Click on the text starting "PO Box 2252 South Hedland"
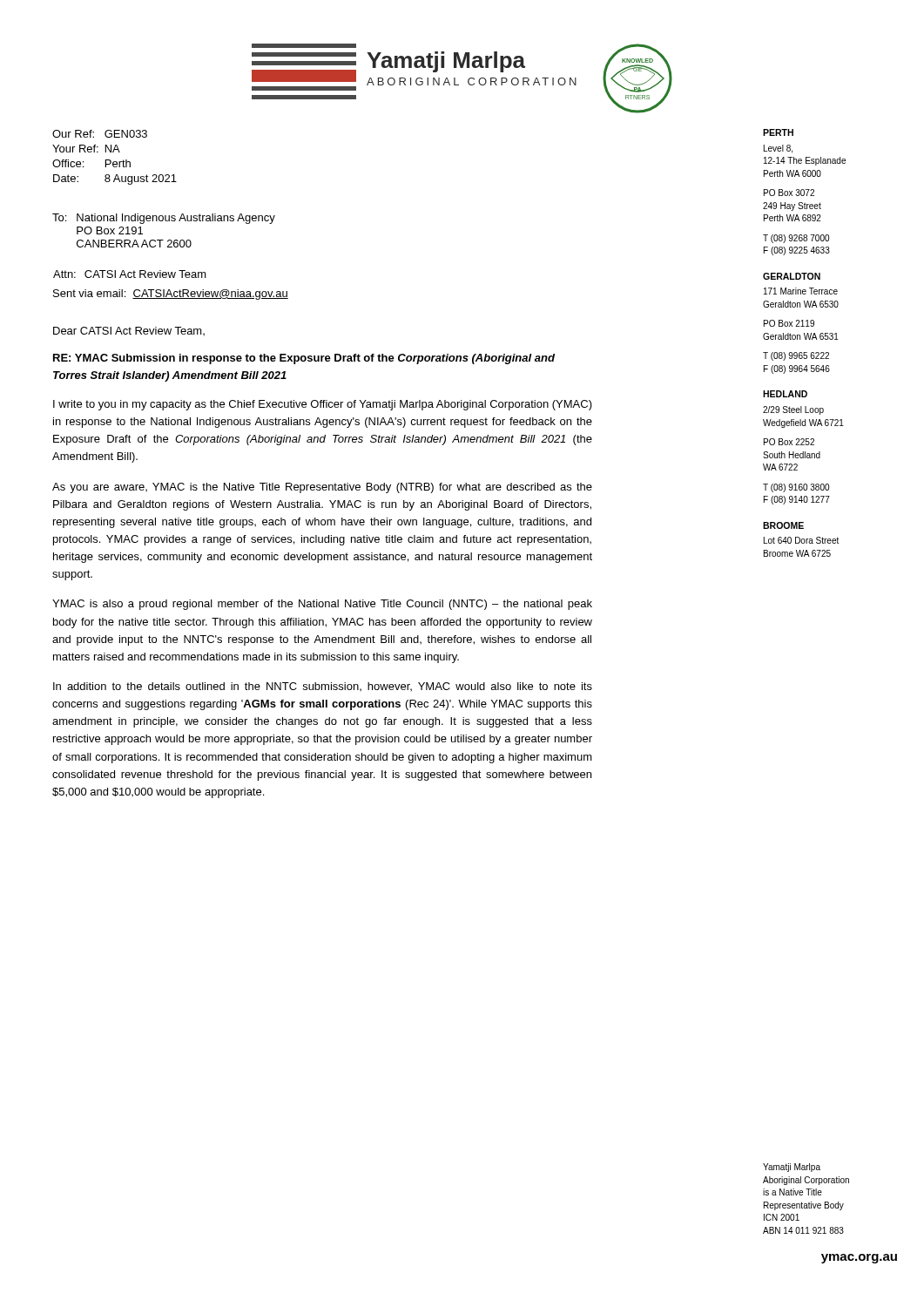The height and width of the screenshot is (1307, 924). (792, 455)
